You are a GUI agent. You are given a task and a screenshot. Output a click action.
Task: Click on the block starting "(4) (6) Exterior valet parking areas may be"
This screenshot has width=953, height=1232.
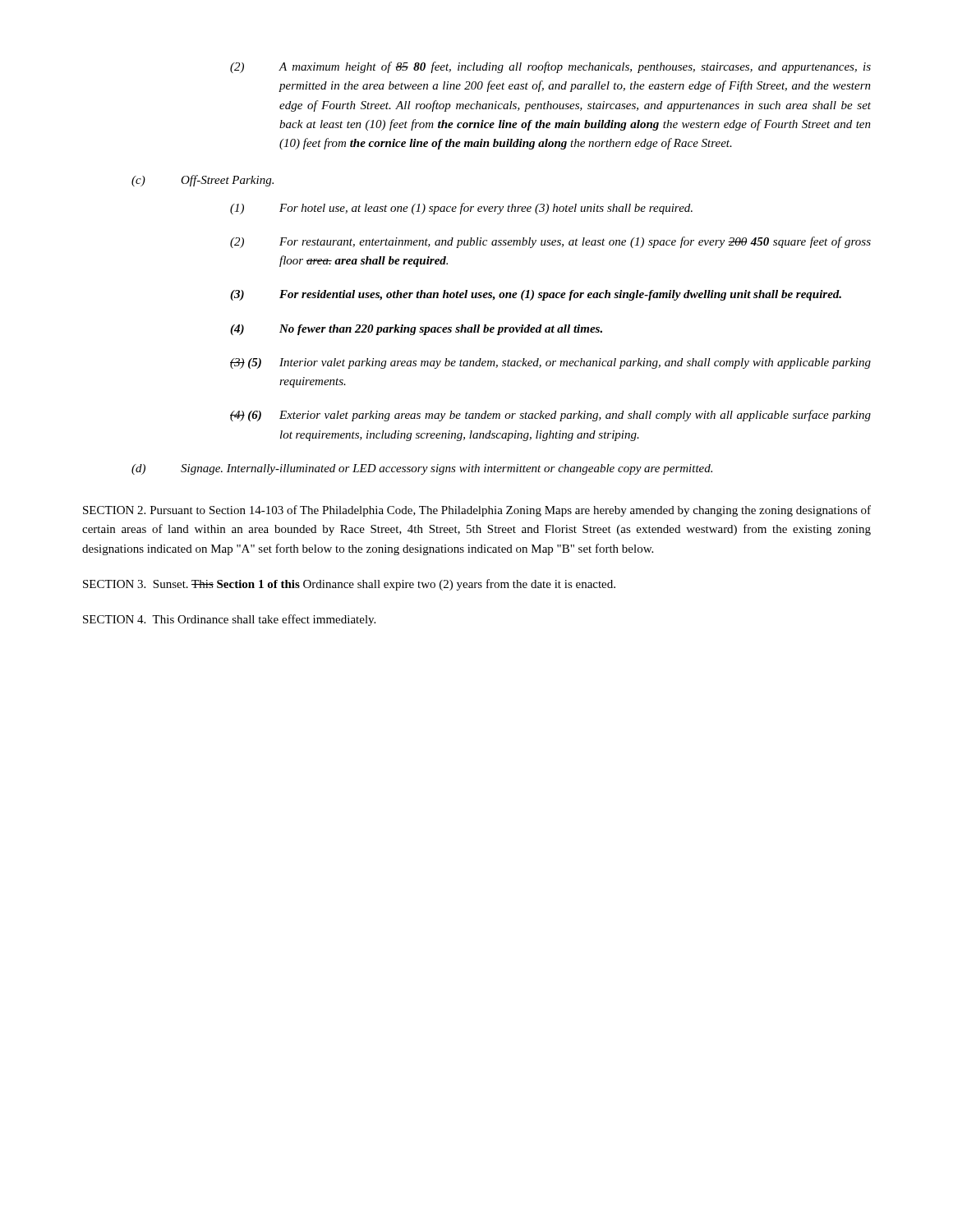(x=550, y=425)
